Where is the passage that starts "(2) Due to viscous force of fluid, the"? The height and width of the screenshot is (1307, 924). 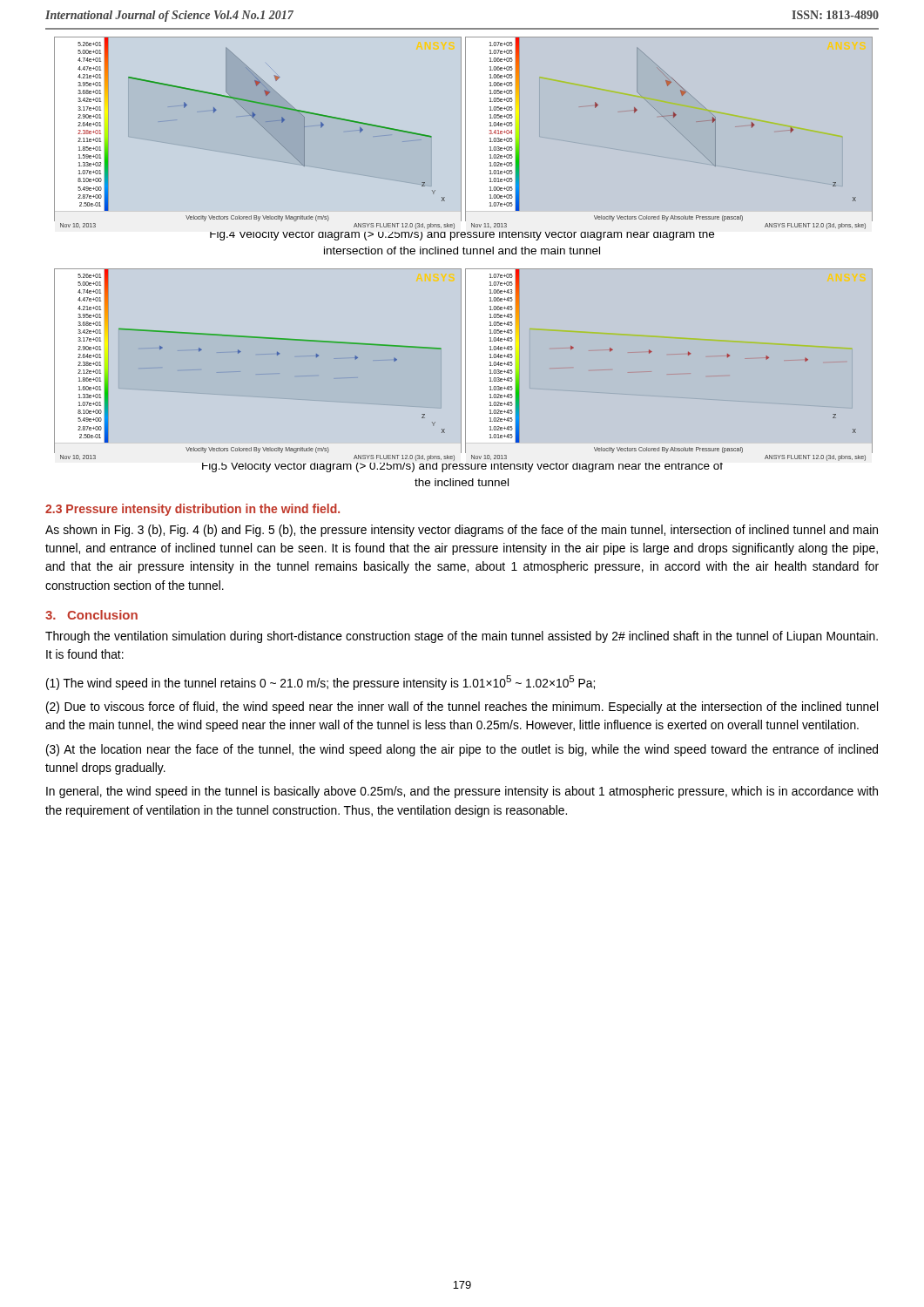pos(462,716)
